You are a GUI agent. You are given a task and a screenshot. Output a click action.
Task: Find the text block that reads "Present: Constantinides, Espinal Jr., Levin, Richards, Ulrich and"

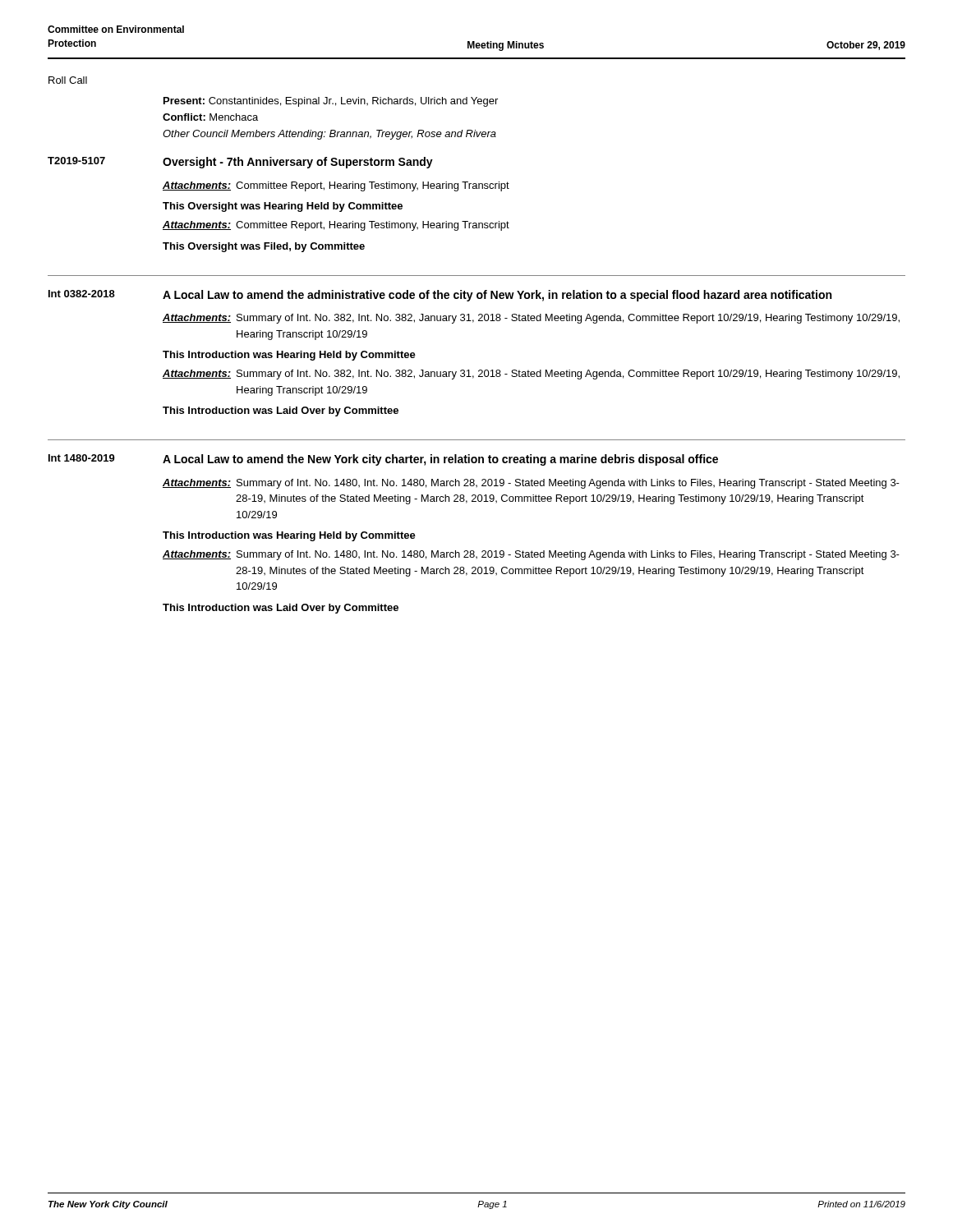330,101
